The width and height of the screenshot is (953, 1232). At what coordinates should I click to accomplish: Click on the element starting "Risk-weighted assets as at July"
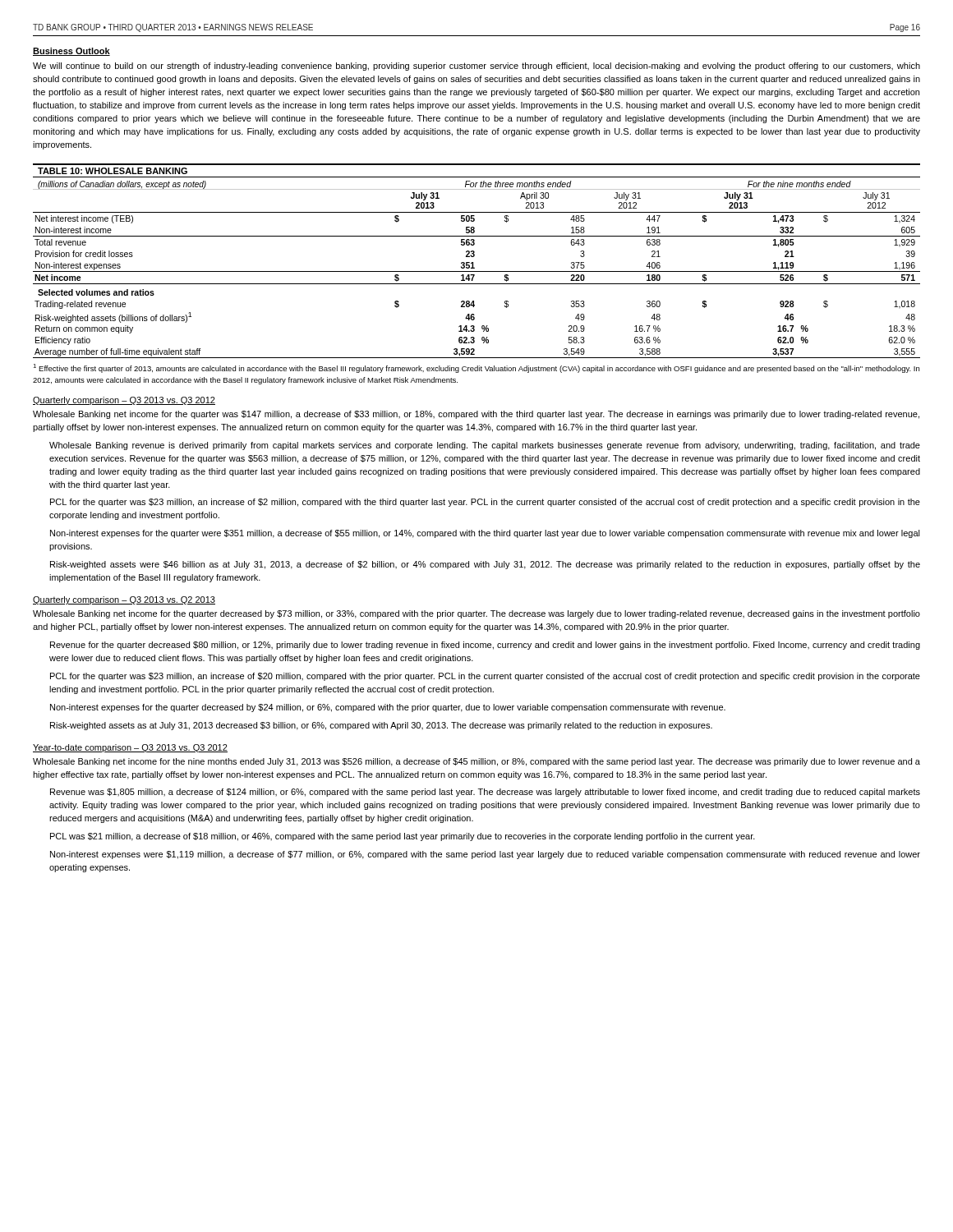(x=381, y=725)
